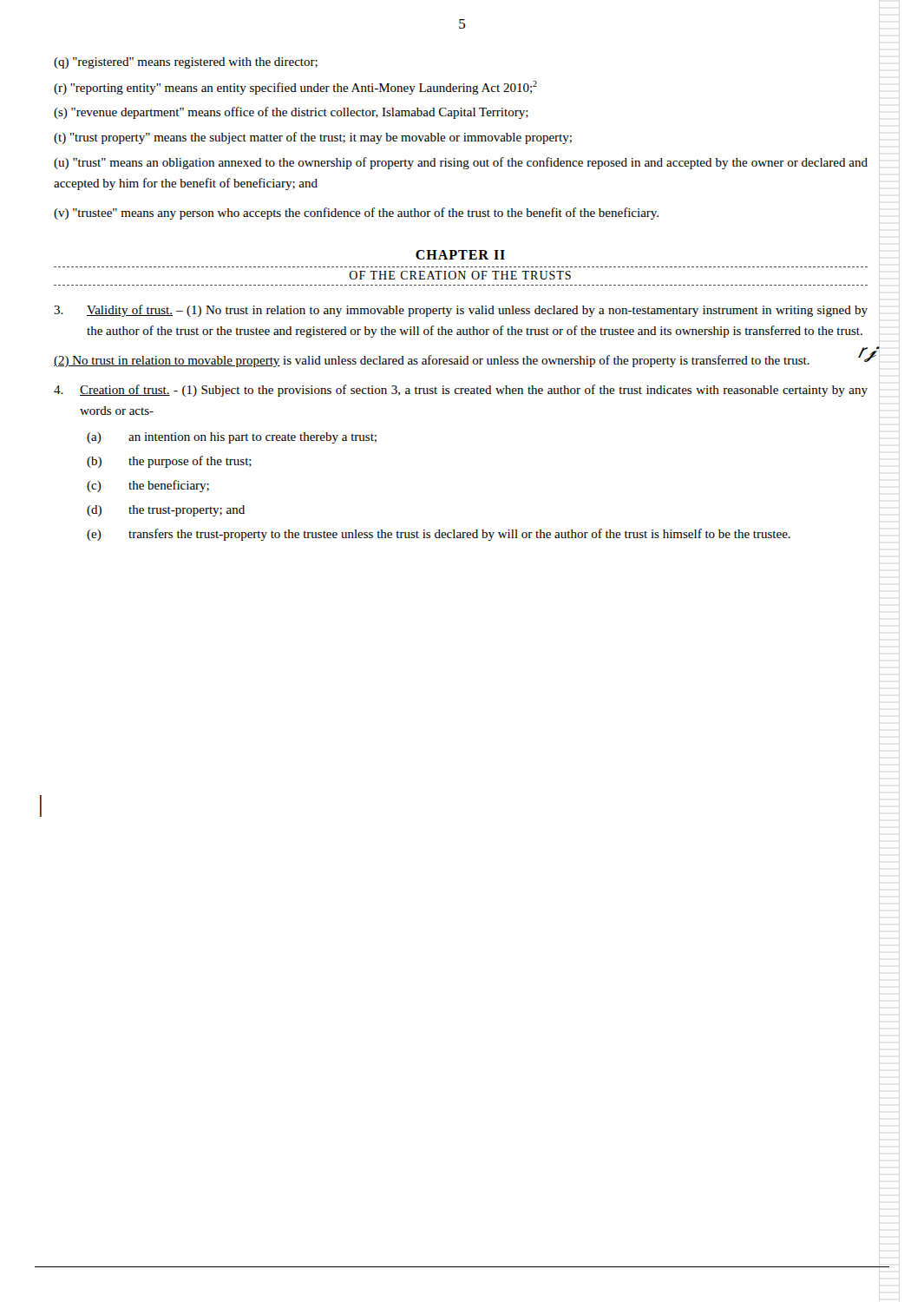924x1302 pixels.
Task: Click on the list item with the text "(u) "trust" means an obligation annexed to the"
Action: pyautogui.click(x=461, y=173)
